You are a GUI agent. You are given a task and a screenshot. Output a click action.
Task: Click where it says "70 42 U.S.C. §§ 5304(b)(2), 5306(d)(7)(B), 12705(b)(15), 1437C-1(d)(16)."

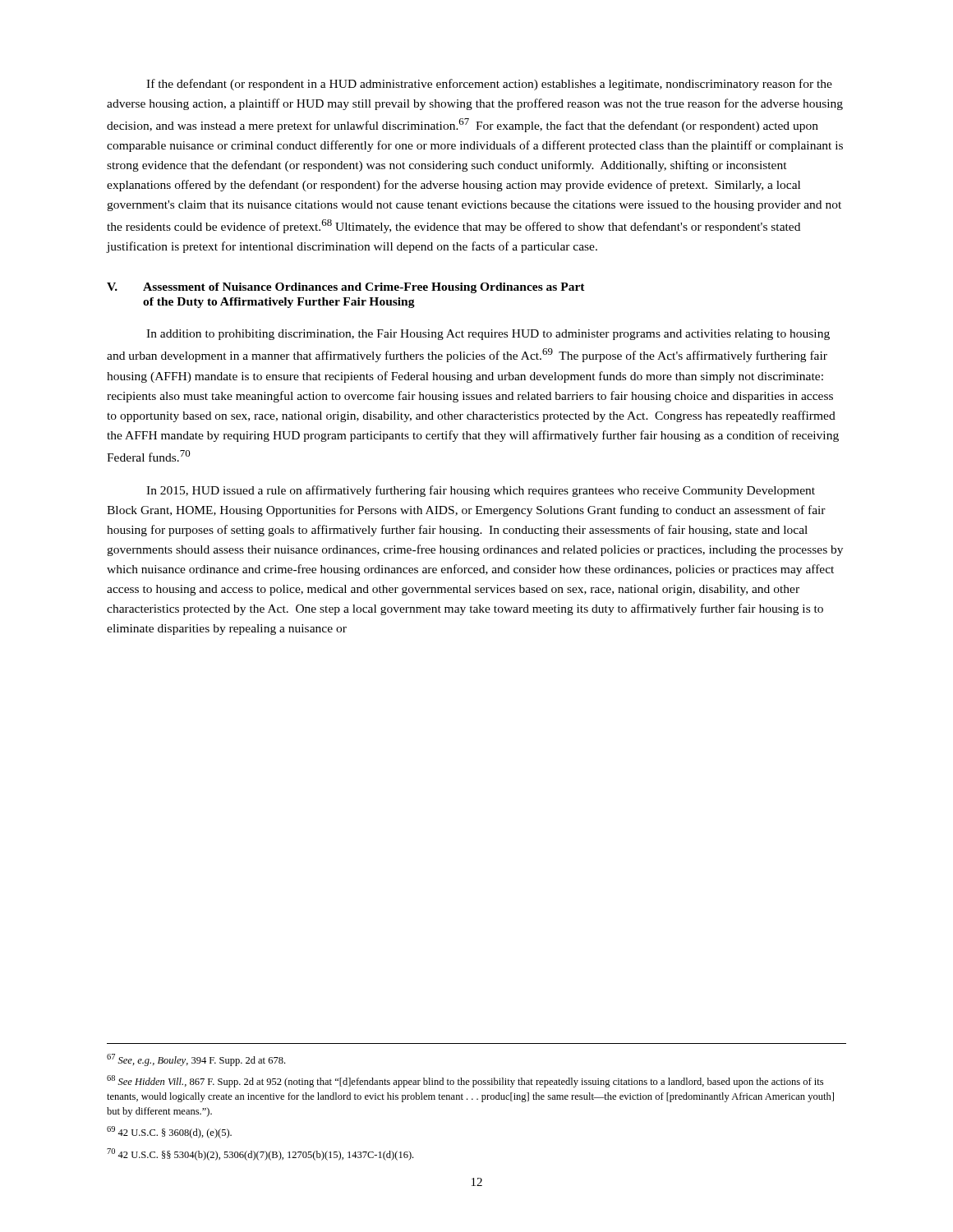click(260, 1154)
